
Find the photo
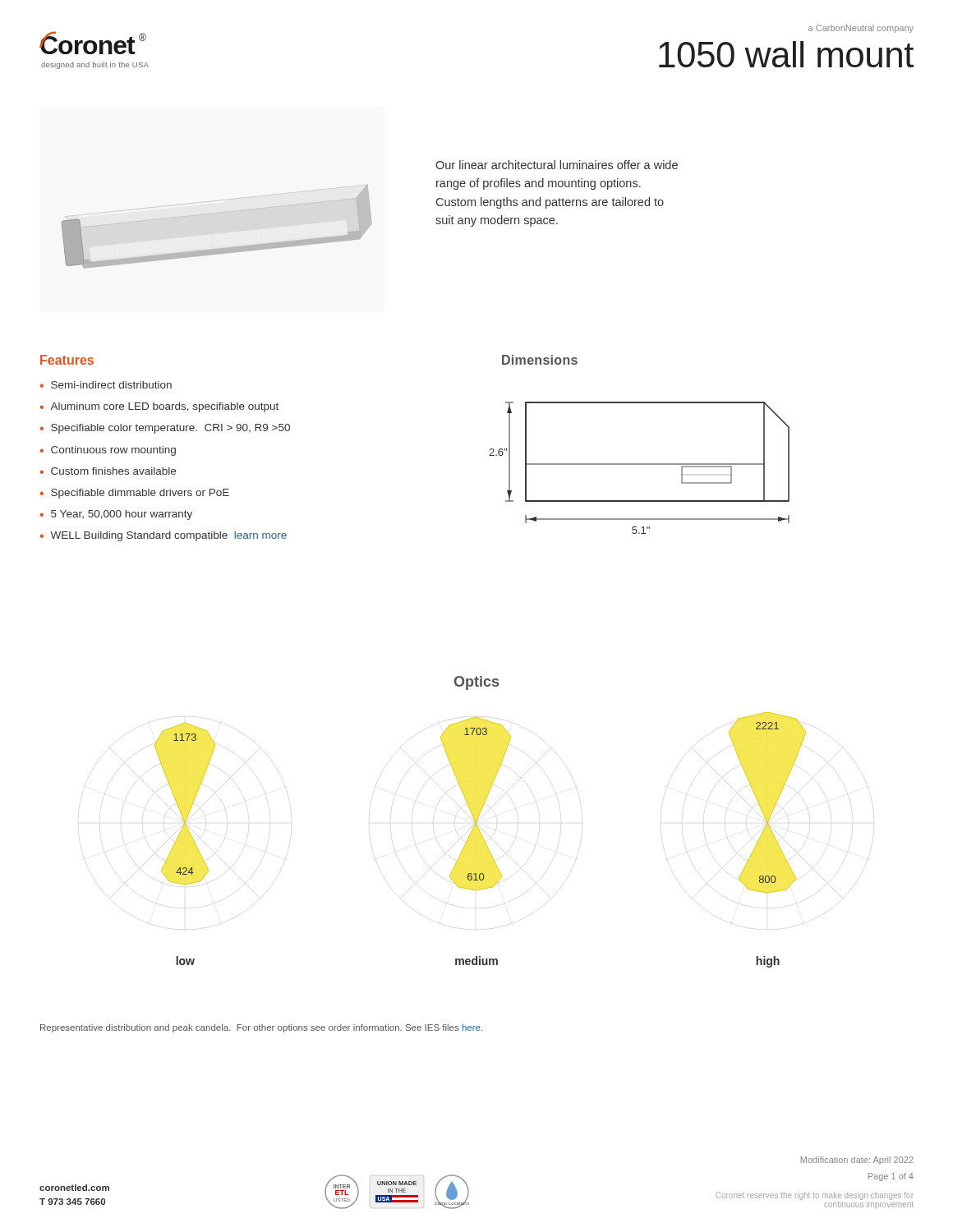212,209
